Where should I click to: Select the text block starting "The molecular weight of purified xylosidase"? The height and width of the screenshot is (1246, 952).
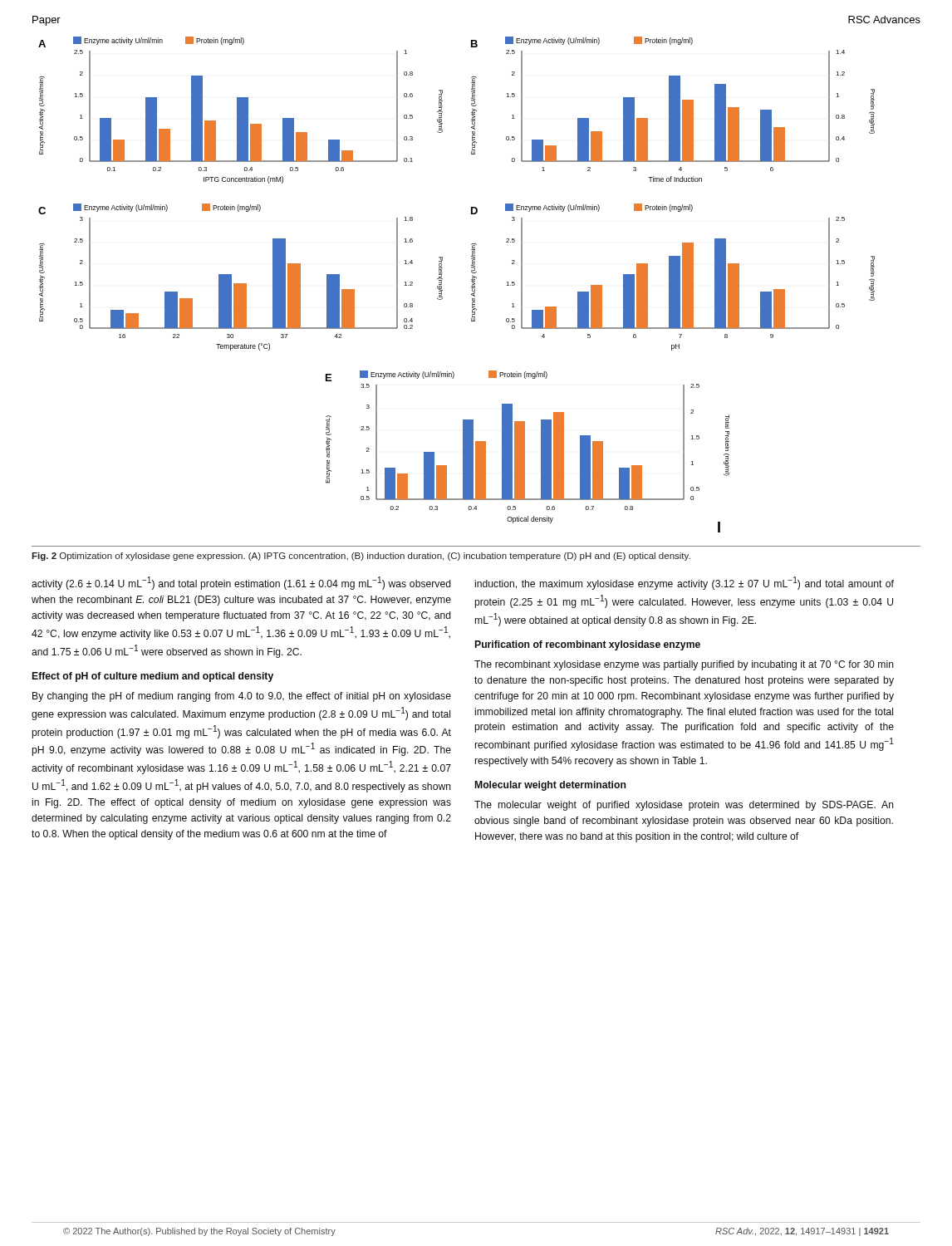pos(684,821)
